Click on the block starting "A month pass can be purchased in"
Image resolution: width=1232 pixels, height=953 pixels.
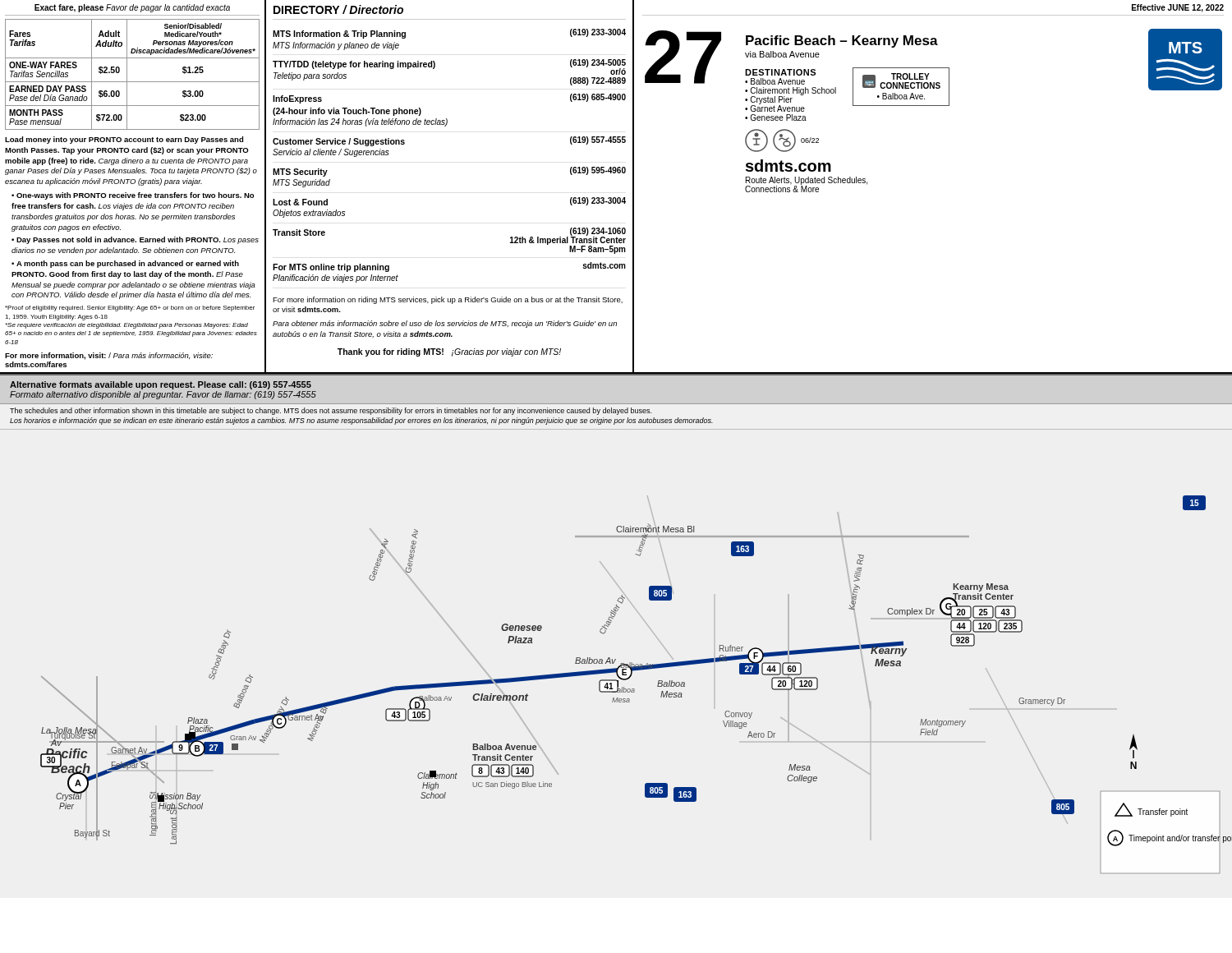(133, 279)
